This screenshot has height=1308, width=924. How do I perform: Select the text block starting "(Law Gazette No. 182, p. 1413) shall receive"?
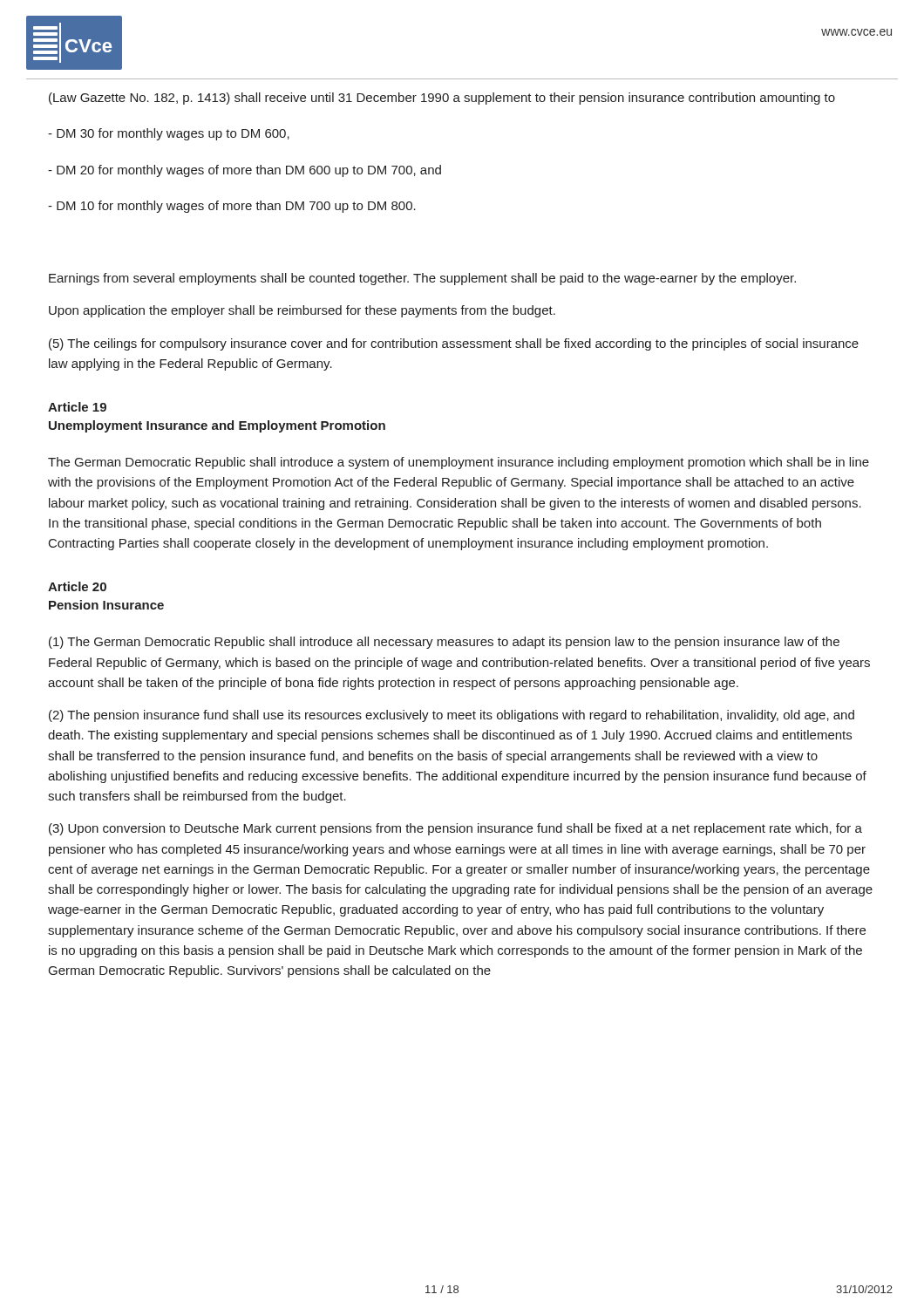[442, 97]
